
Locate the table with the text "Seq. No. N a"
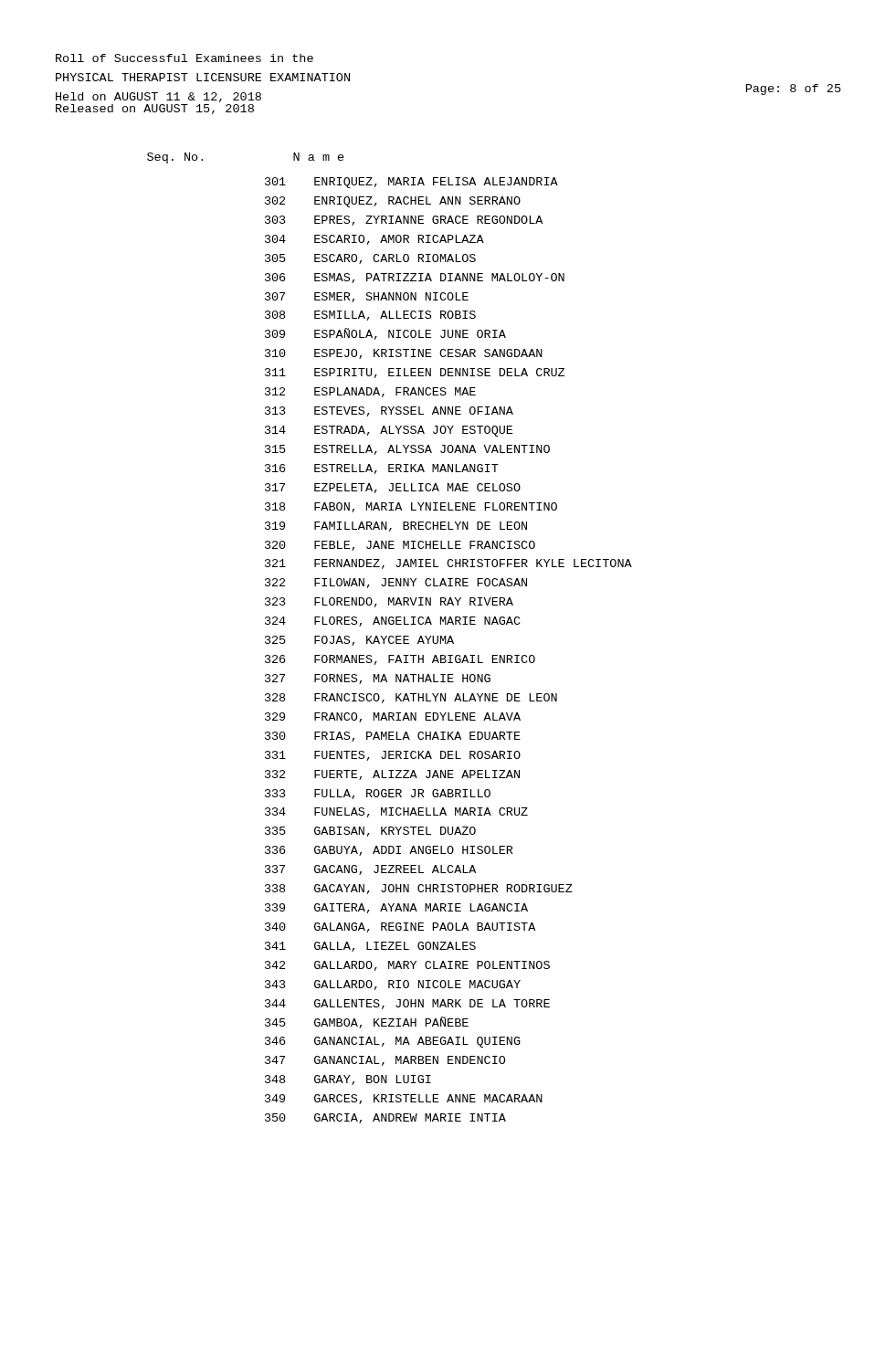pos(448,640)
